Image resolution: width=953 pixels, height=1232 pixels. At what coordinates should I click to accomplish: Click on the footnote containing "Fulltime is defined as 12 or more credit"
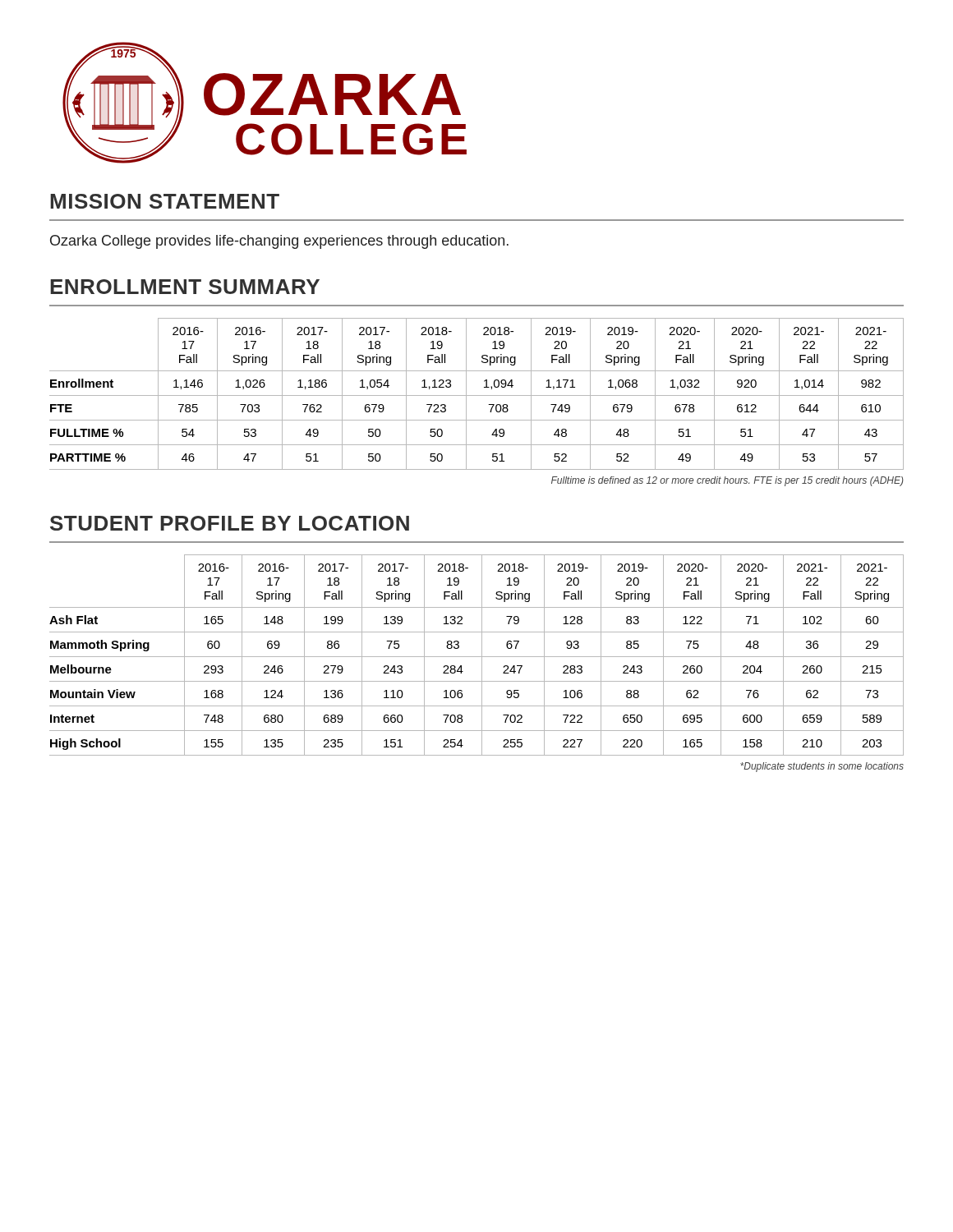pos(727,480)
